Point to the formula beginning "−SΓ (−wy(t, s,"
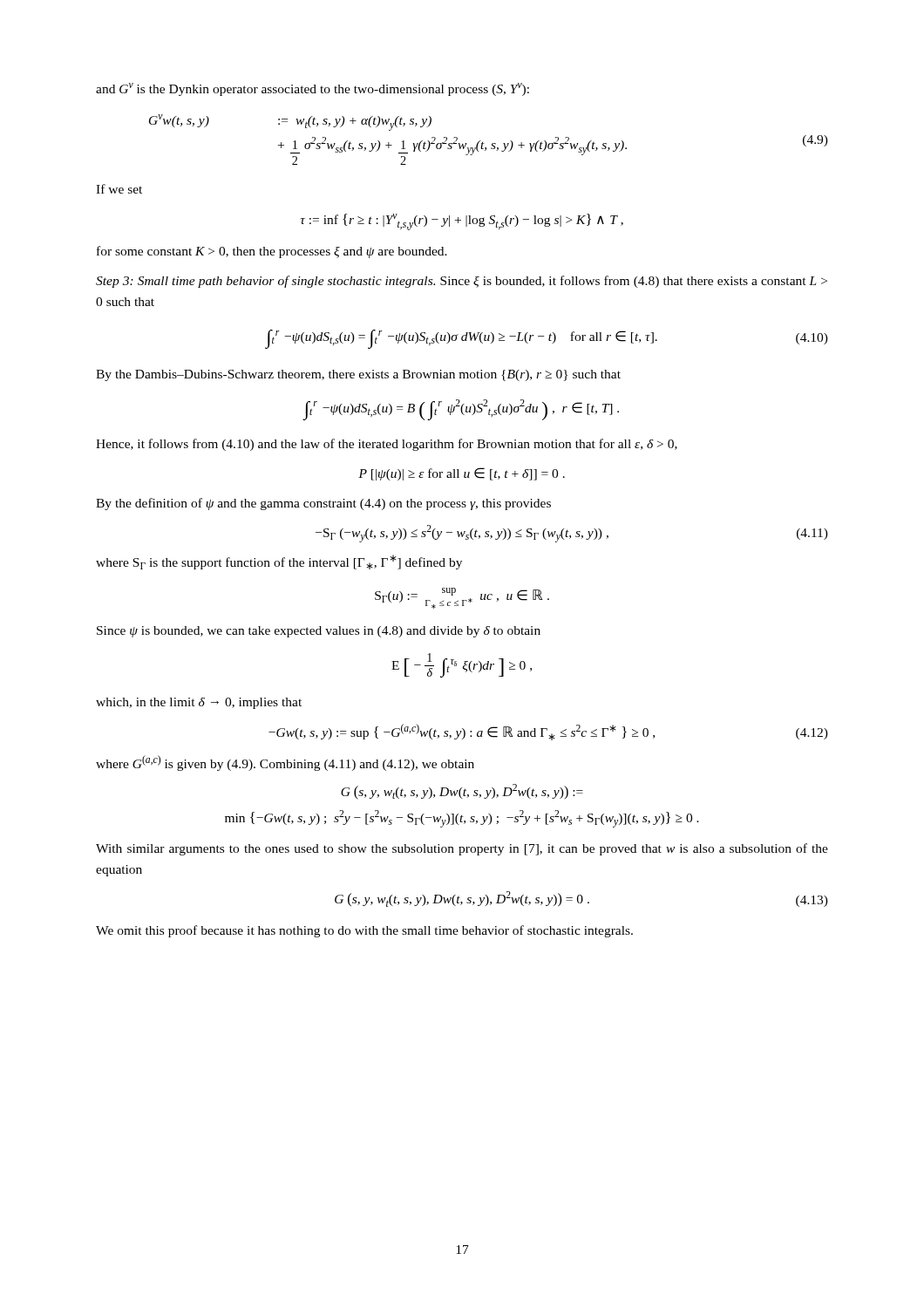Screen dimensions: 1308x924 point(571,532)
